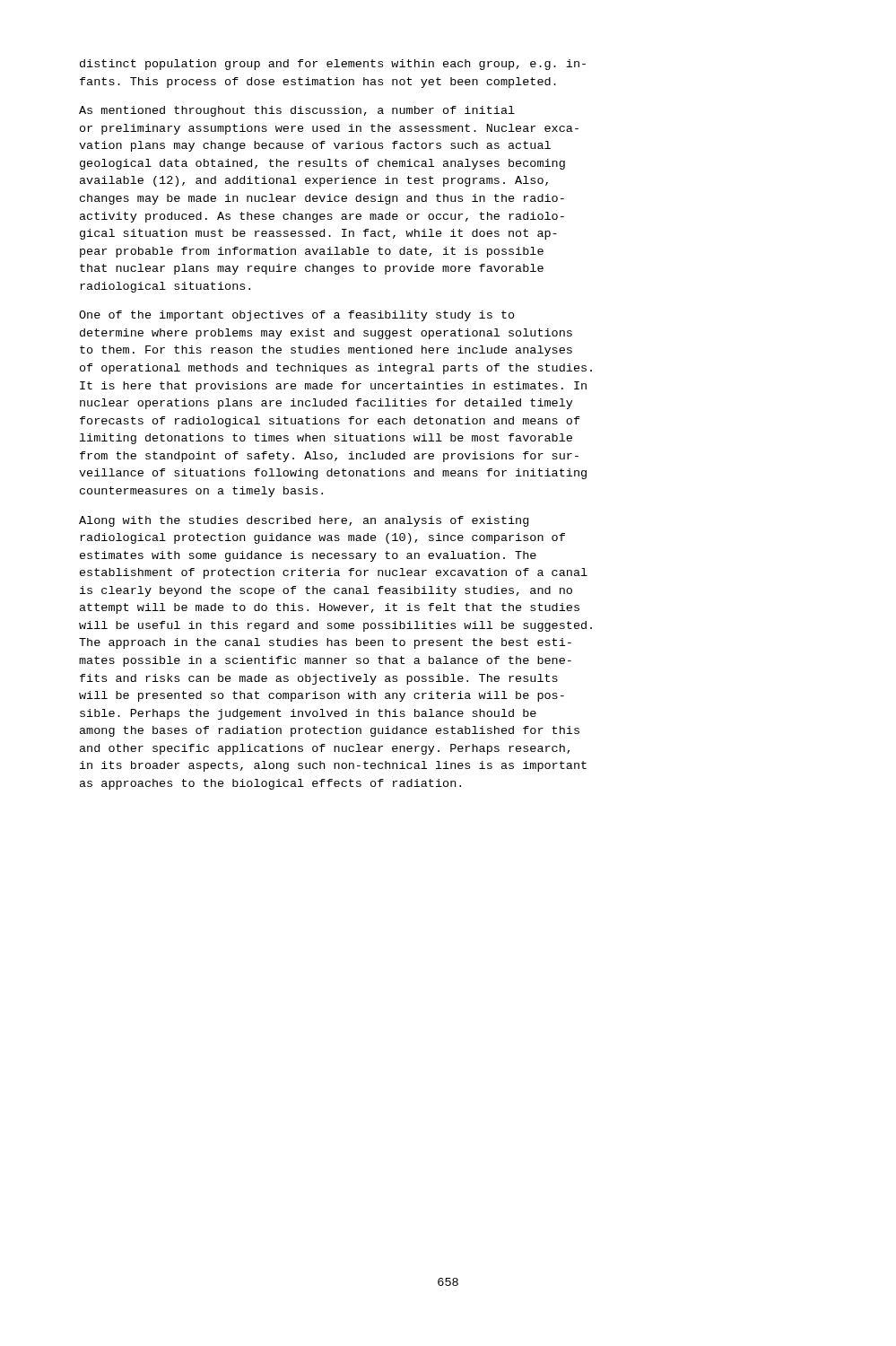The image size is (896, 1346).
Task: Point to the text block starting "Along with the studies described"
Action: (448, 652)
